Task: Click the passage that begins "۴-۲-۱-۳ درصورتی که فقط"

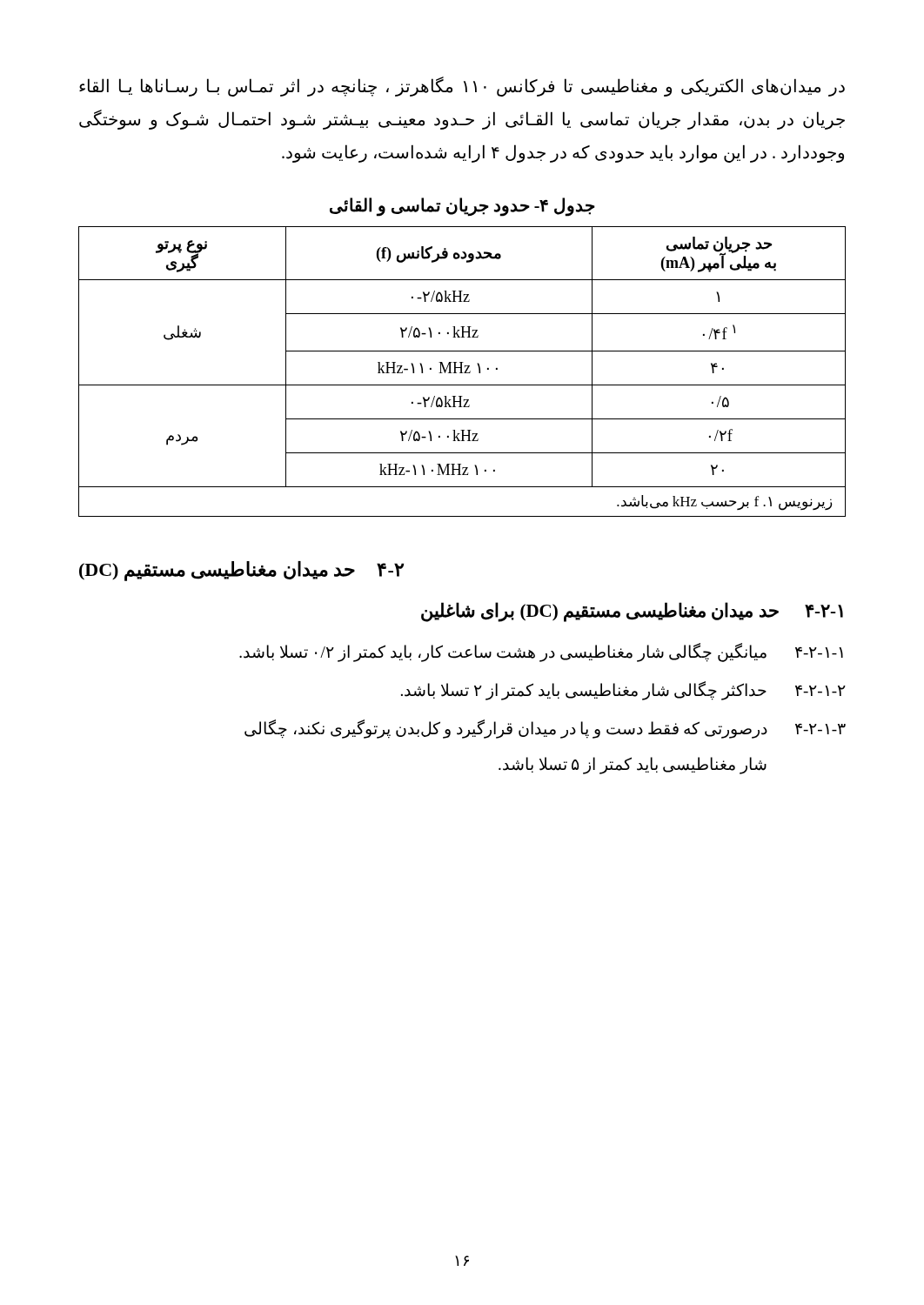Action: point(462,729)
